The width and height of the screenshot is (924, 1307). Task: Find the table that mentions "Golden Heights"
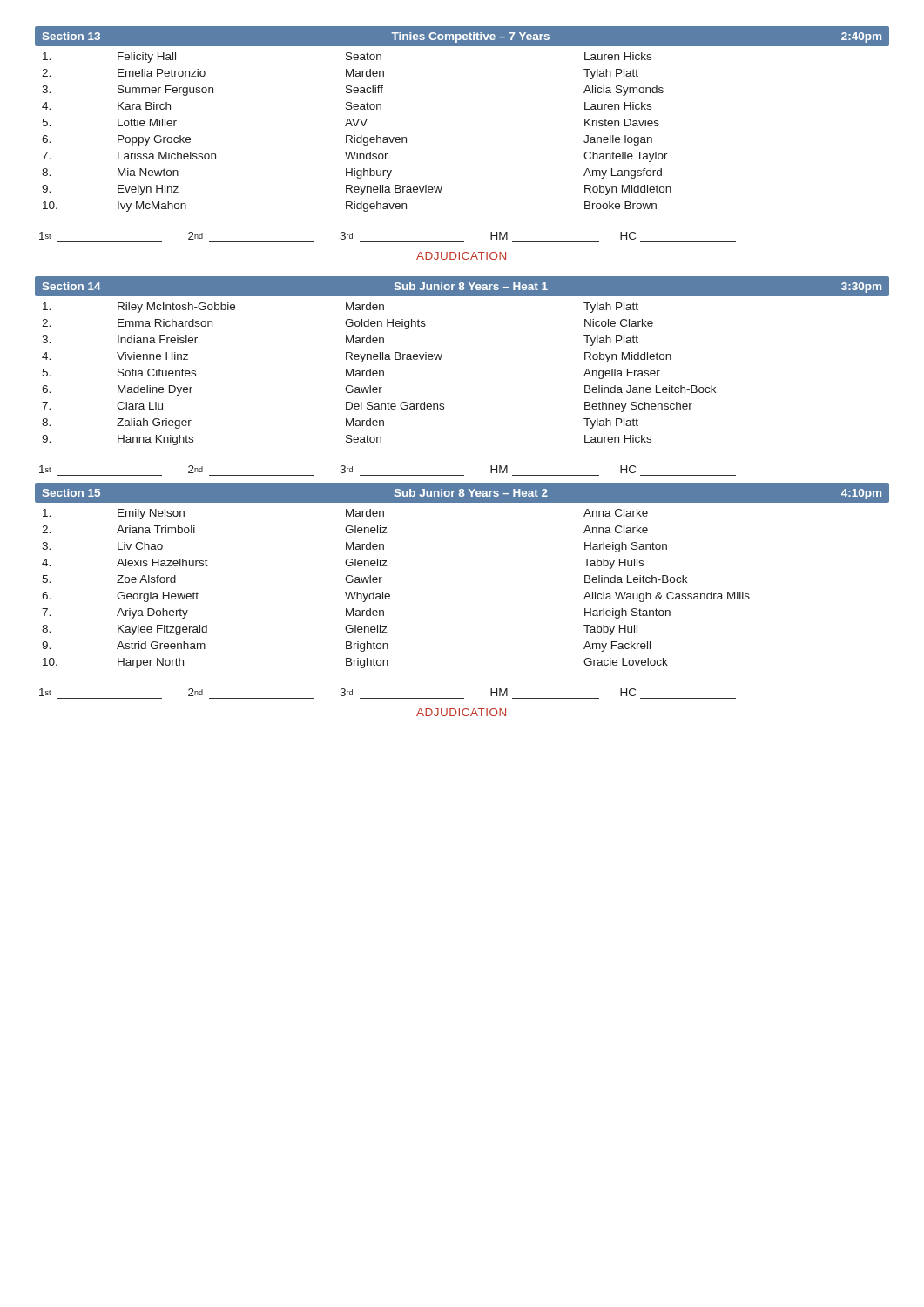[462, 362]
